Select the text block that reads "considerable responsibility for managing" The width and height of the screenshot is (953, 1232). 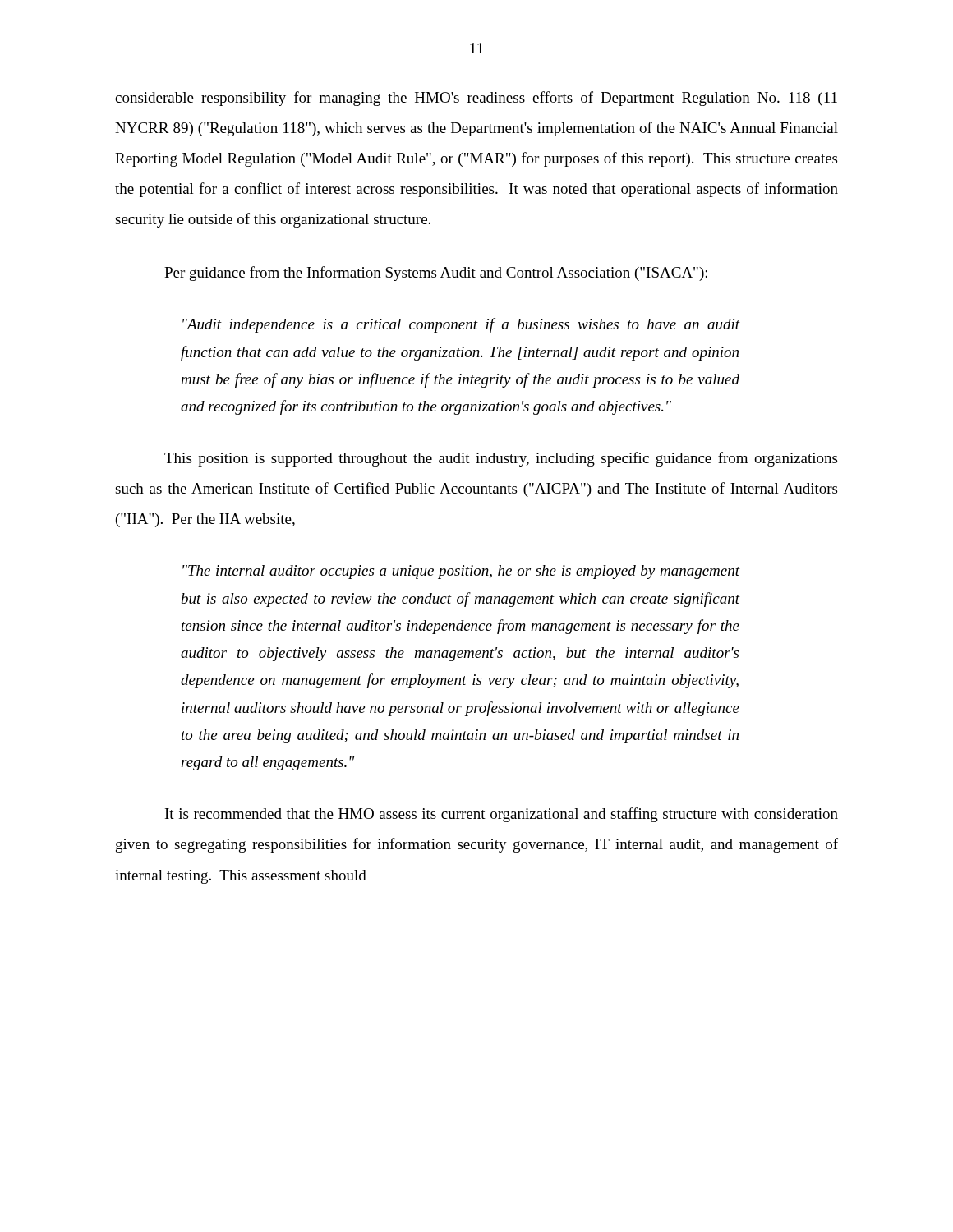(476, 158)
